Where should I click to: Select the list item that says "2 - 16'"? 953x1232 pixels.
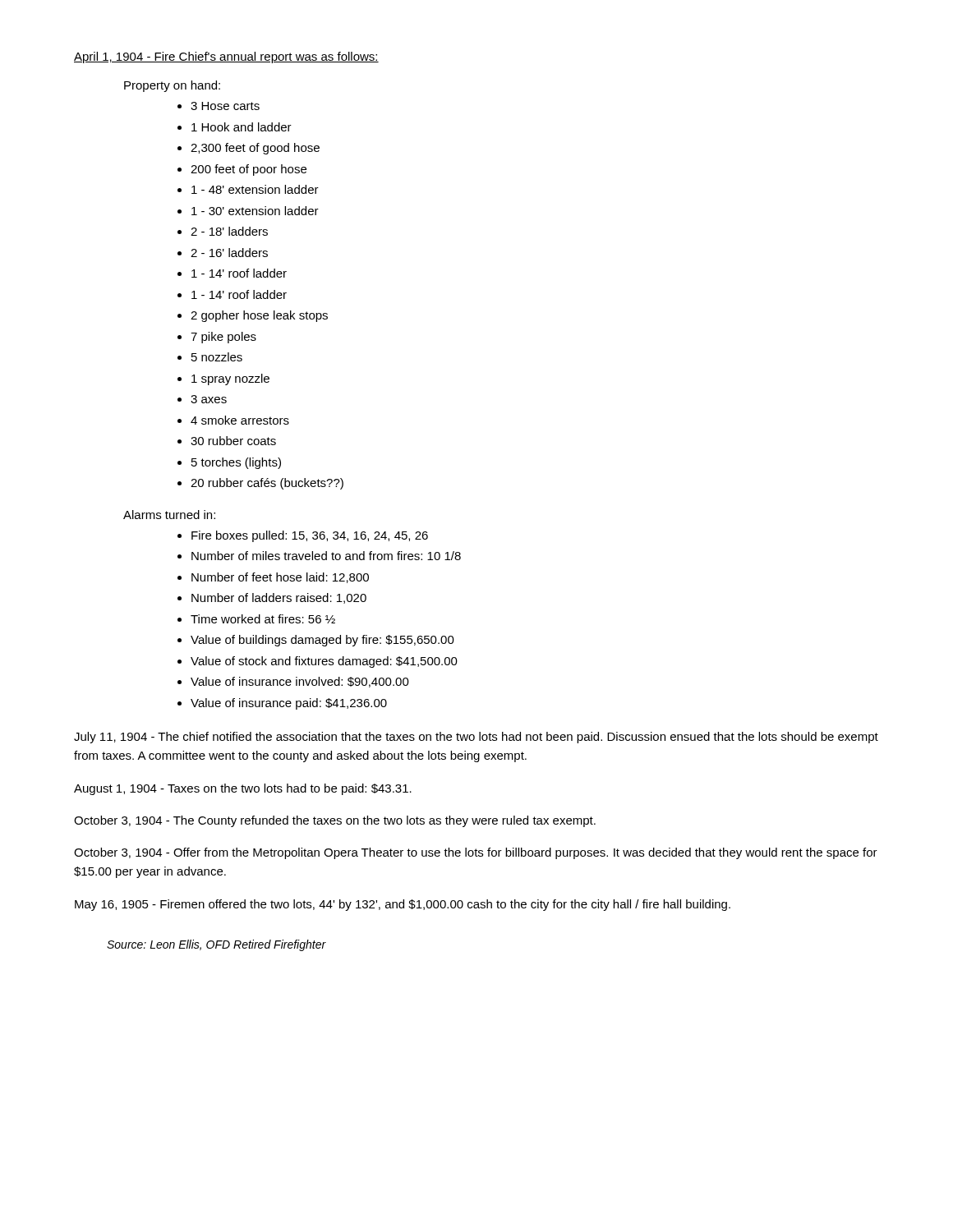click(x=229, y=252)
